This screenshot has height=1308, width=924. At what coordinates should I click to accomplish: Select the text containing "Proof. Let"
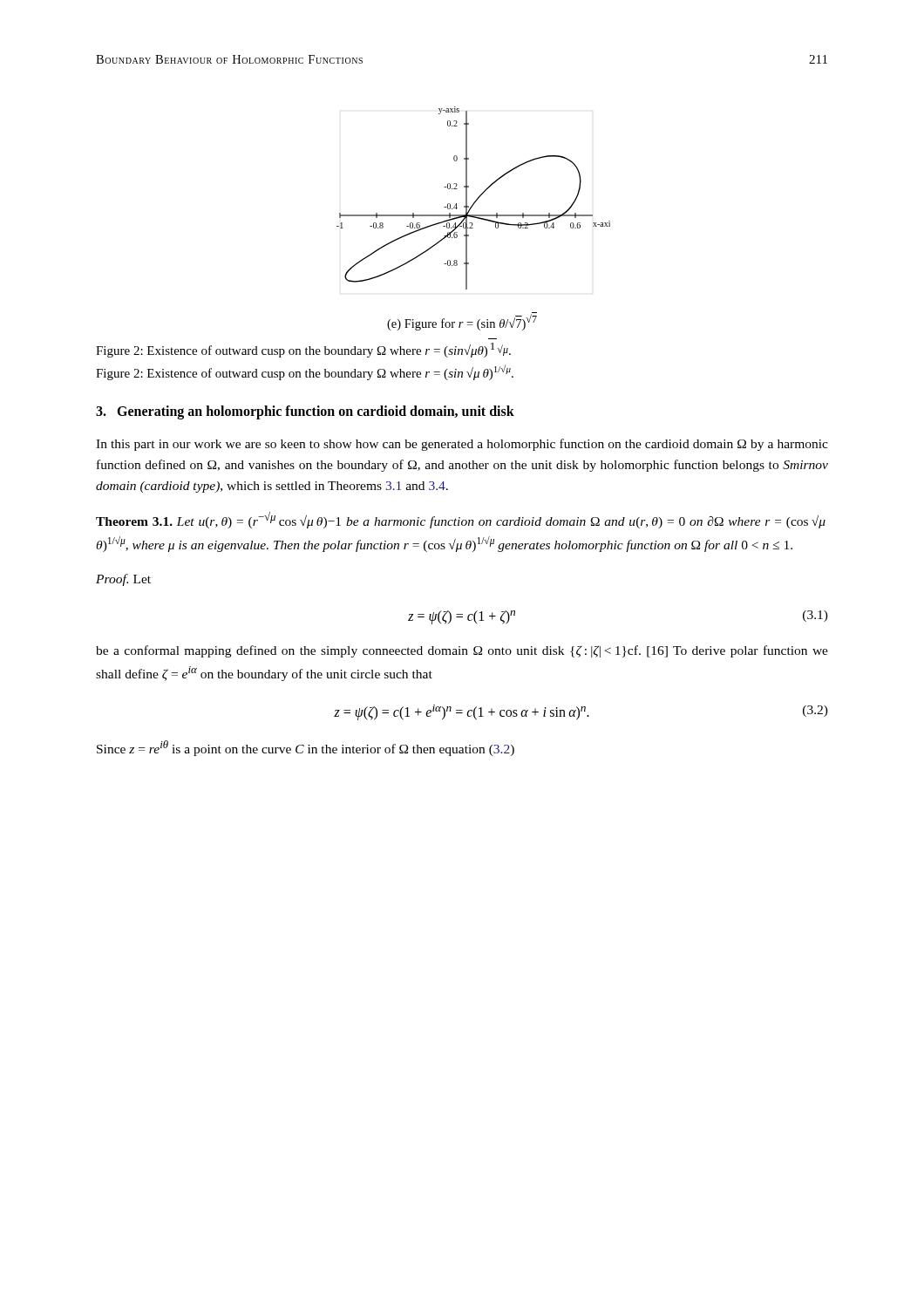pos(123,578)
